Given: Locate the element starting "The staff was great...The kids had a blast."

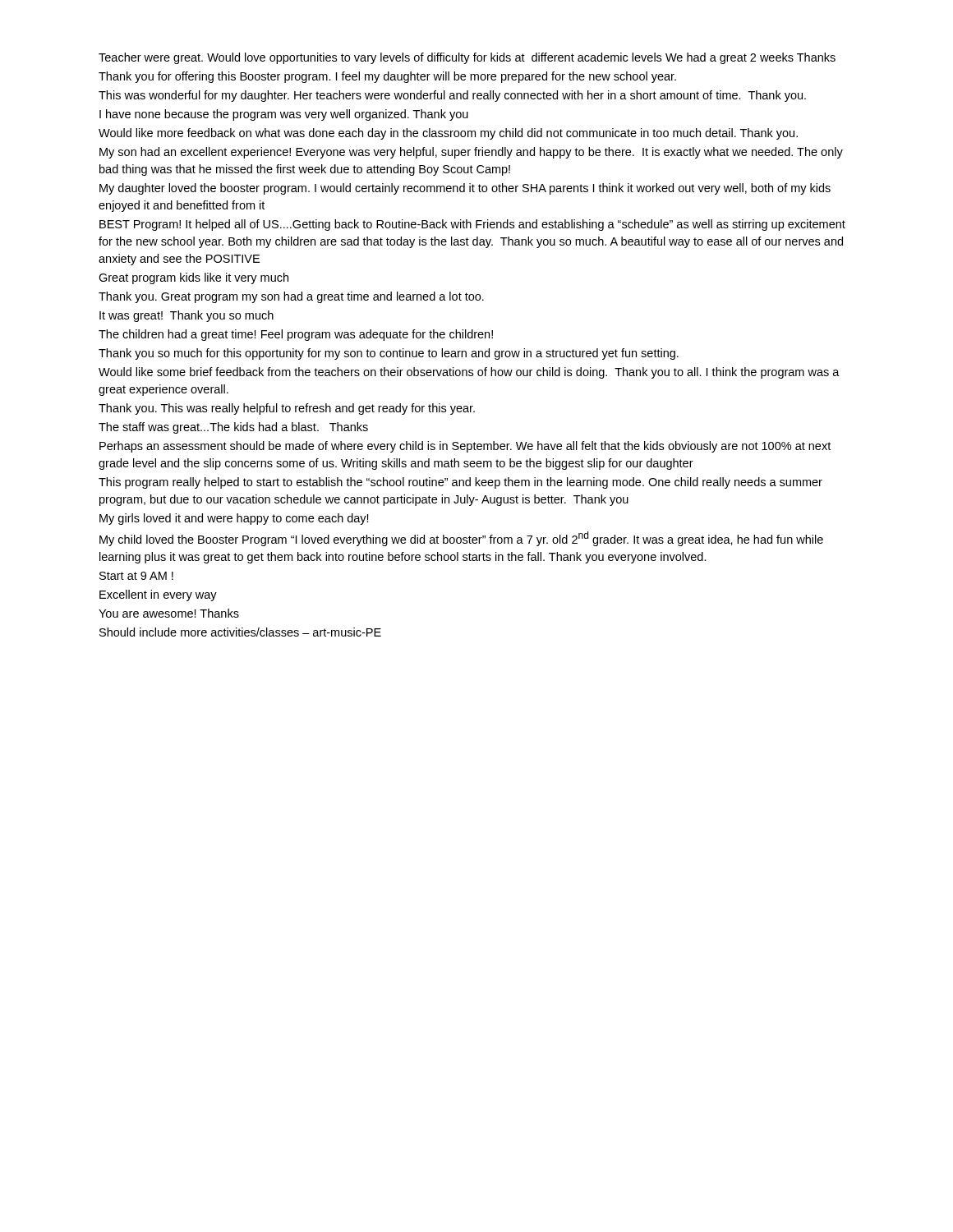Looking at the screenshot, I should (x=233, y=428).
